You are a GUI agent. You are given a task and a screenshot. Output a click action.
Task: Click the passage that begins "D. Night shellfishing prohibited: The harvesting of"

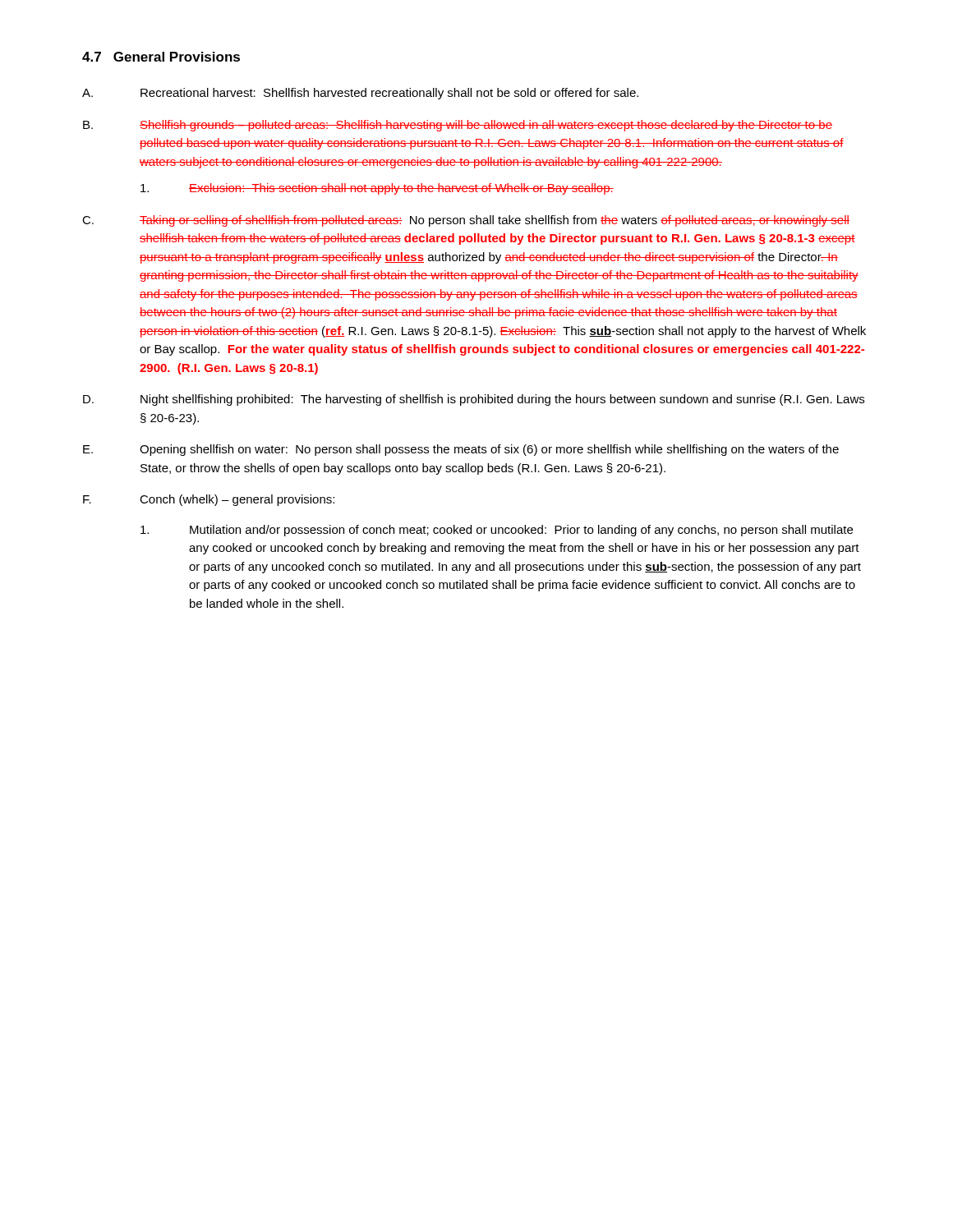click(x=476, y=409)
